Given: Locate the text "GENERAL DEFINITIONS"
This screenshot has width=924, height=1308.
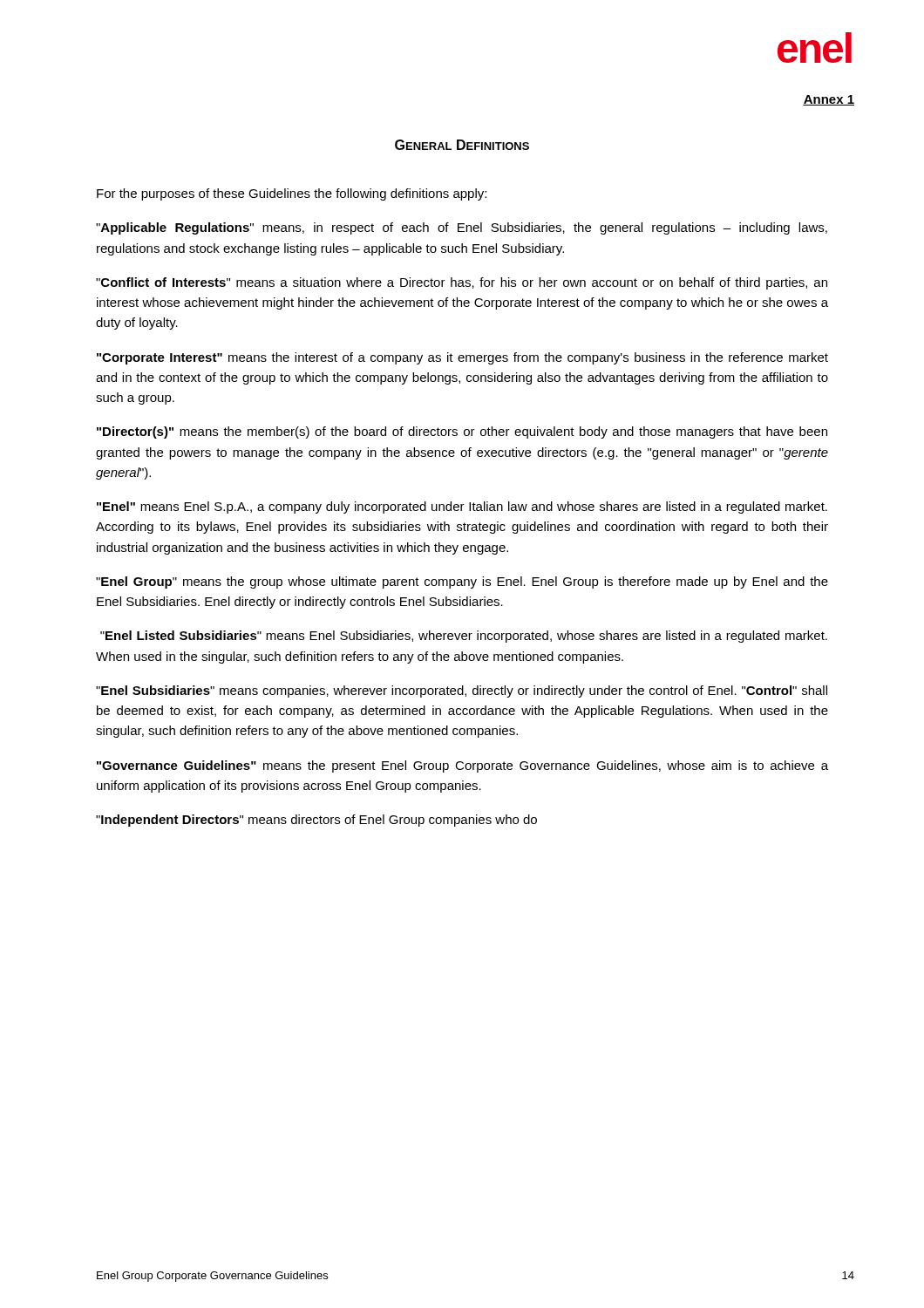Looking at the screenshot, I should (462, 145).
